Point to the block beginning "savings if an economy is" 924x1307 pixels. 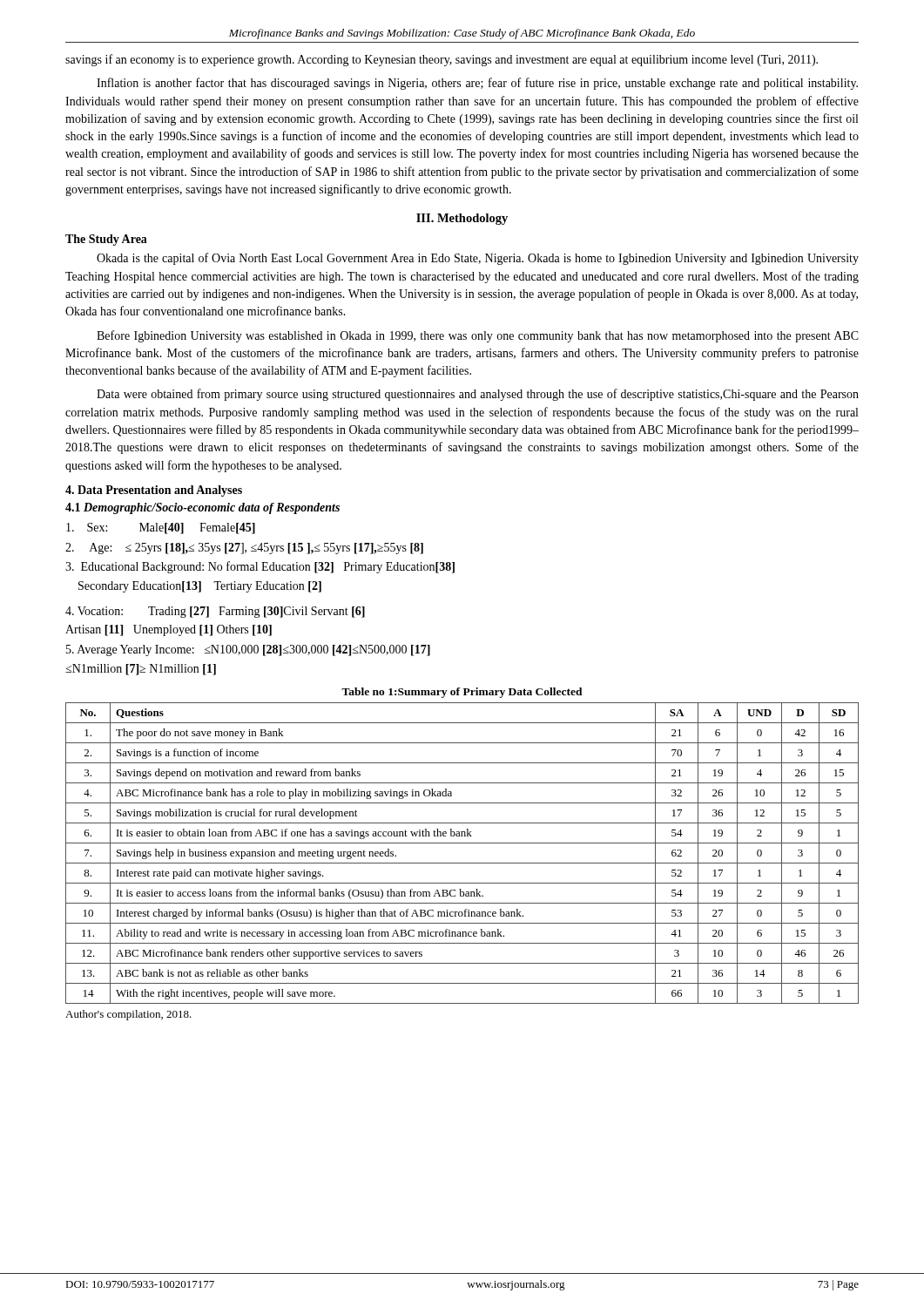462,60
